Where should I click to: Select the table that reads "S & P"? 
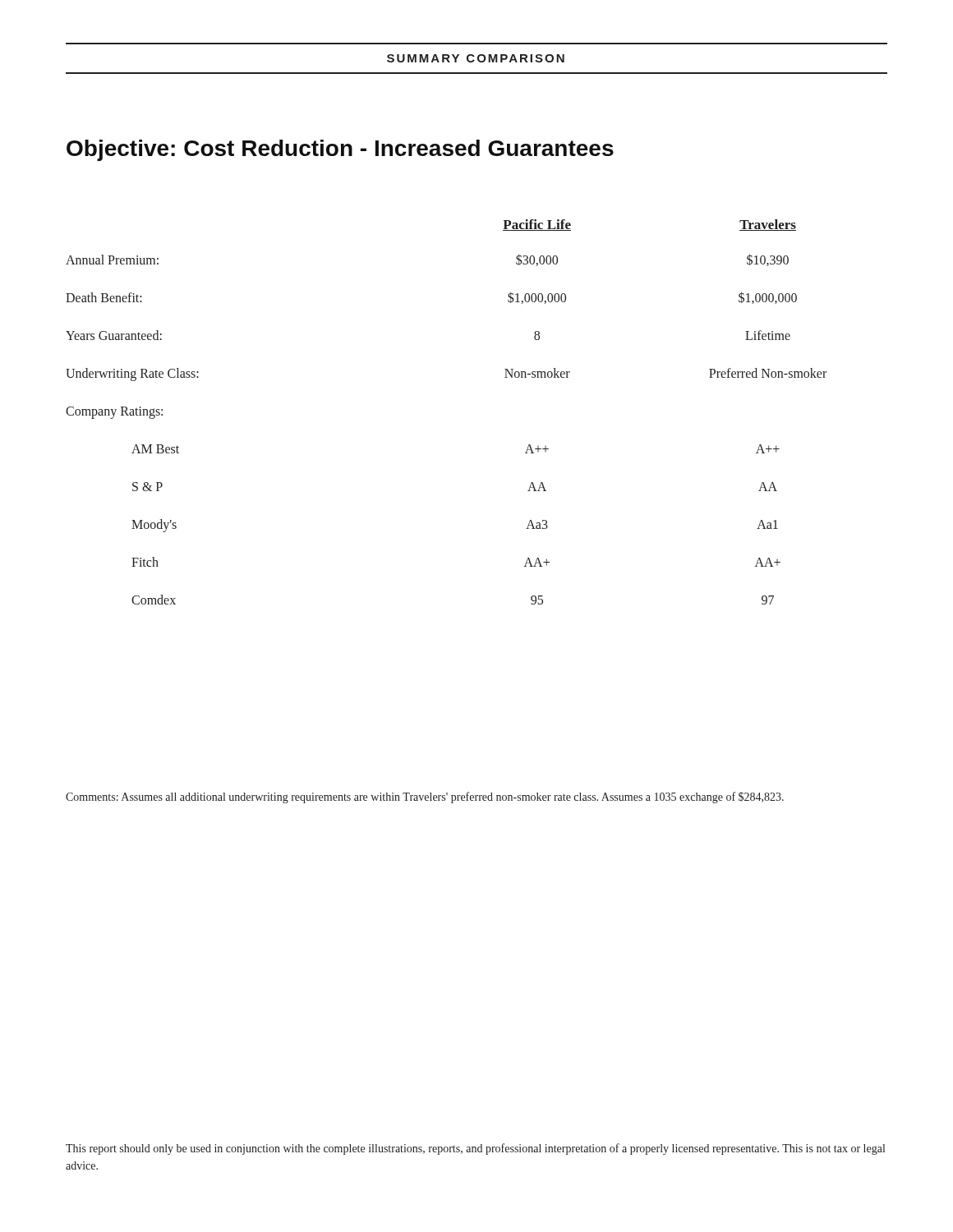click(476, 412)
